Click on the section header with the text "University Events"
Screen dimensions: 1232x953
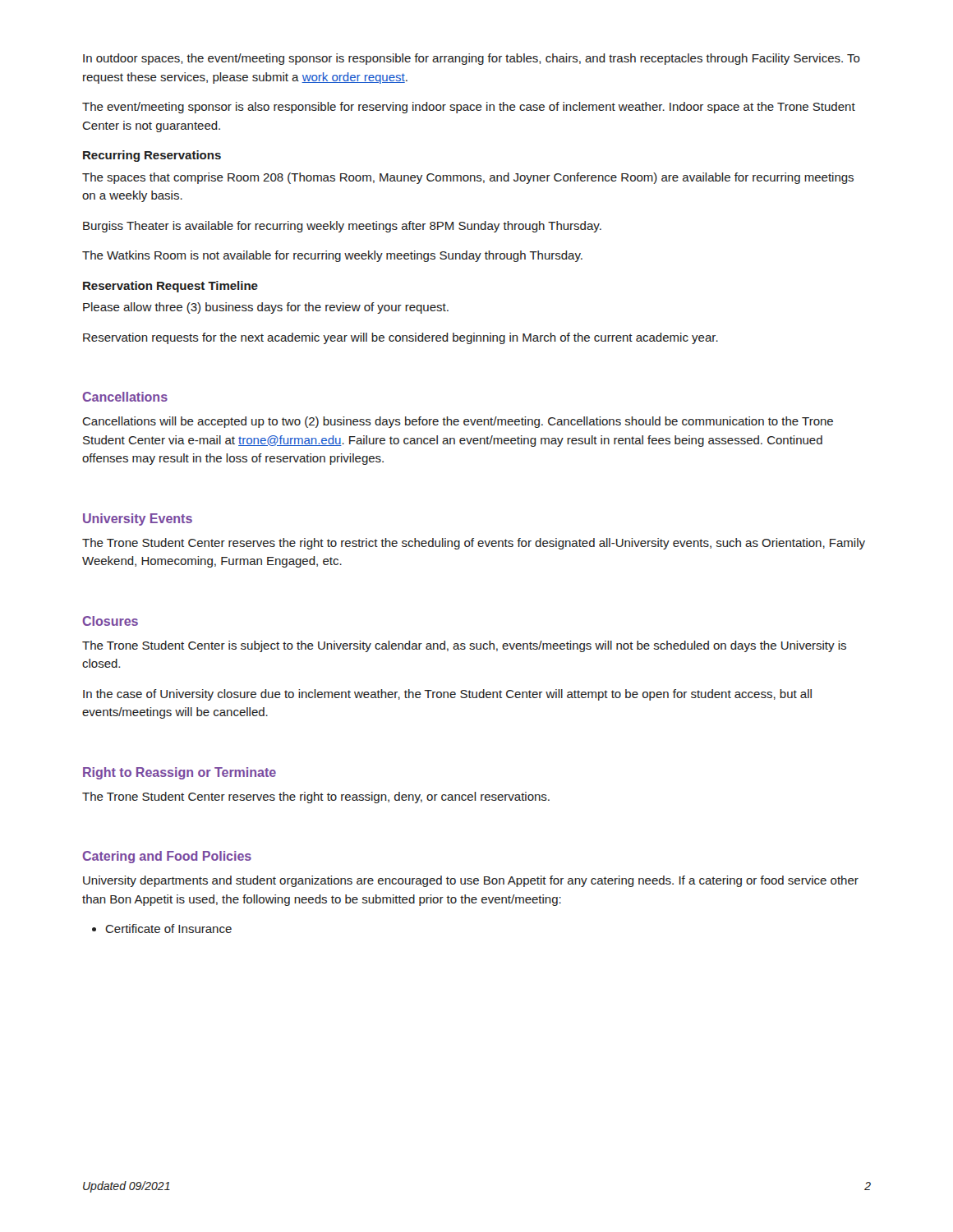138,519
